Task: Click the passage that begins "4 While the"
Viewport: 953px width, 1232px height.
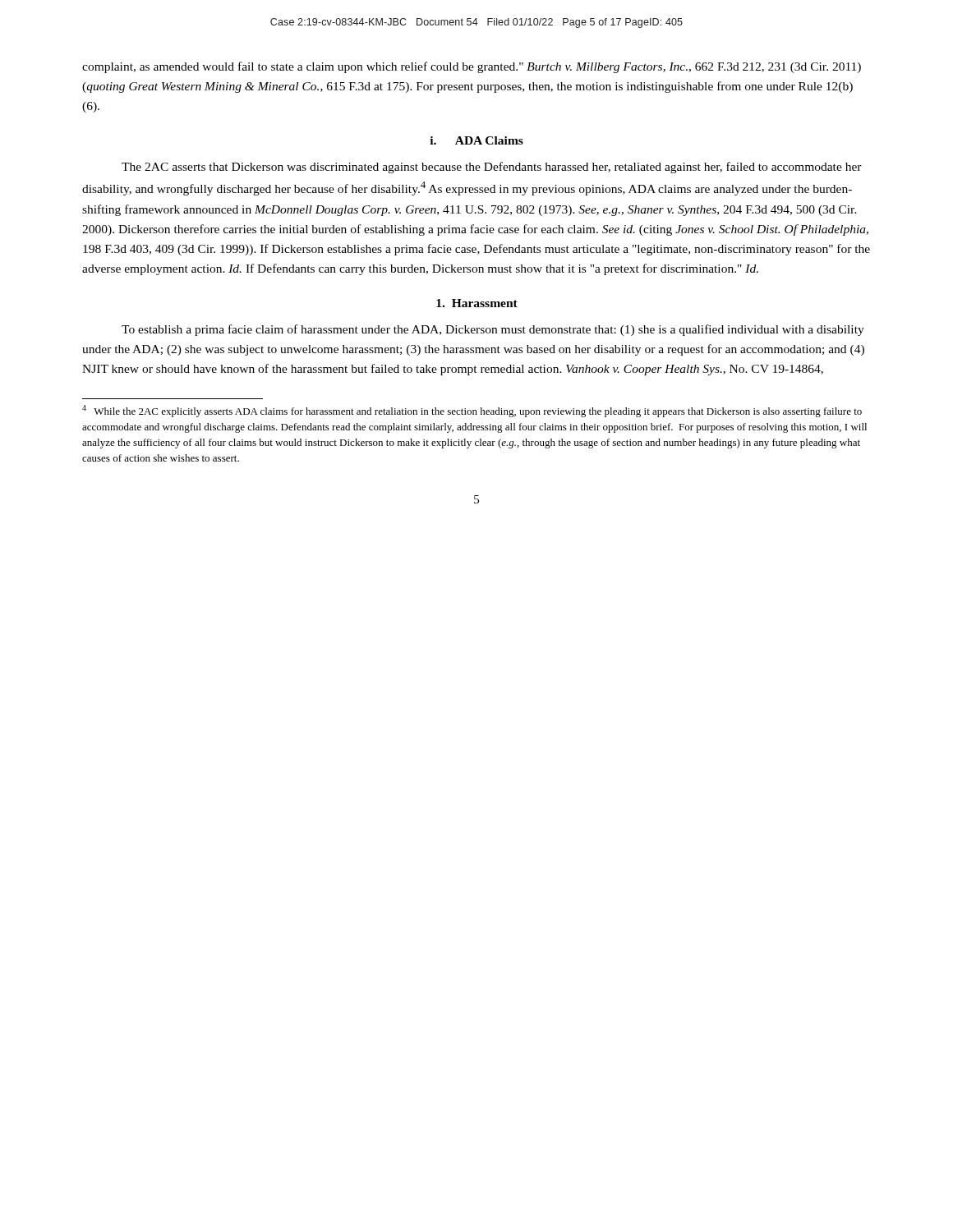Action: [x=475, y=433]
